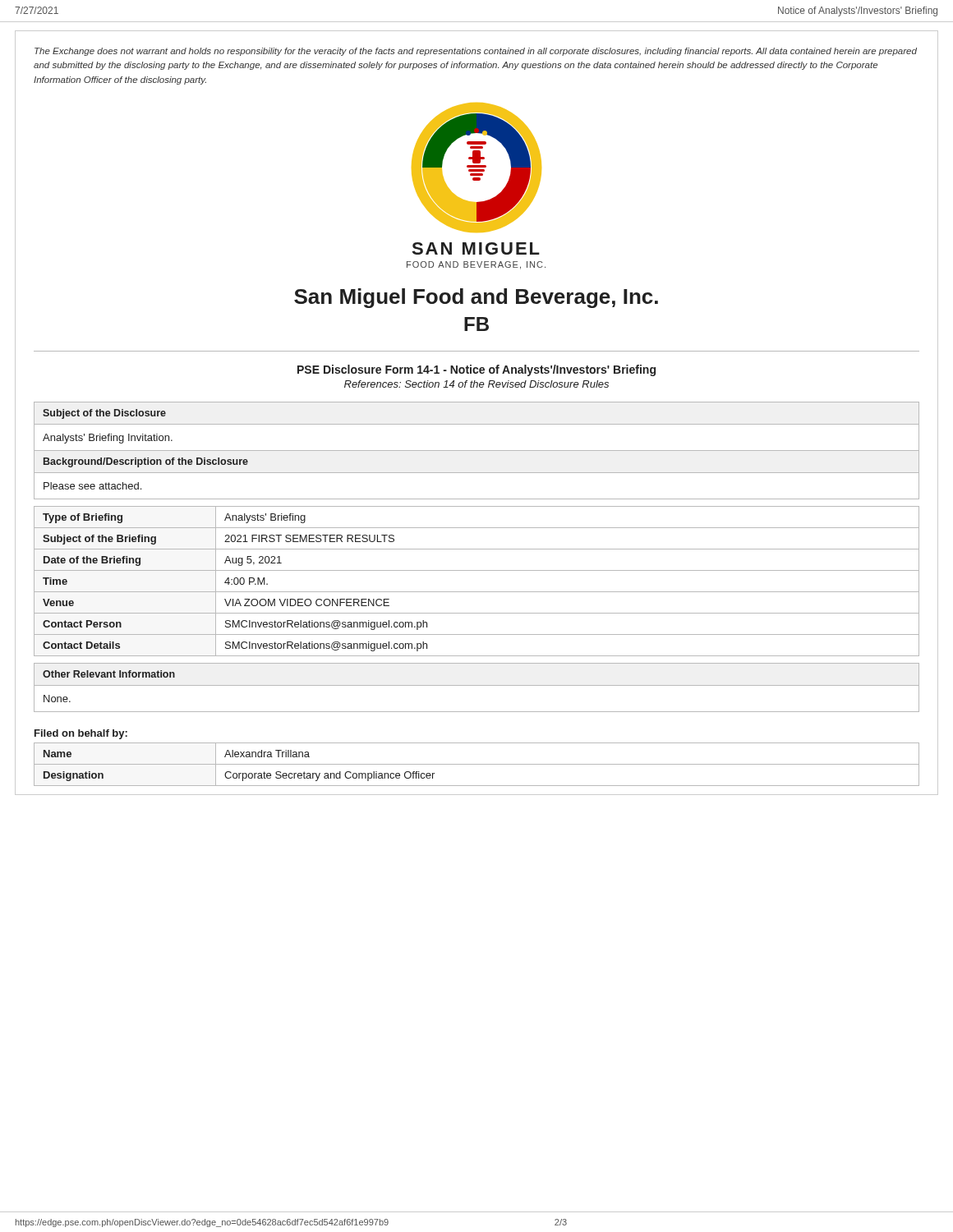The image size is (953, 1232).
Task: Click on the table containing "Other Relevant Information None."
Action: point(476,687)
